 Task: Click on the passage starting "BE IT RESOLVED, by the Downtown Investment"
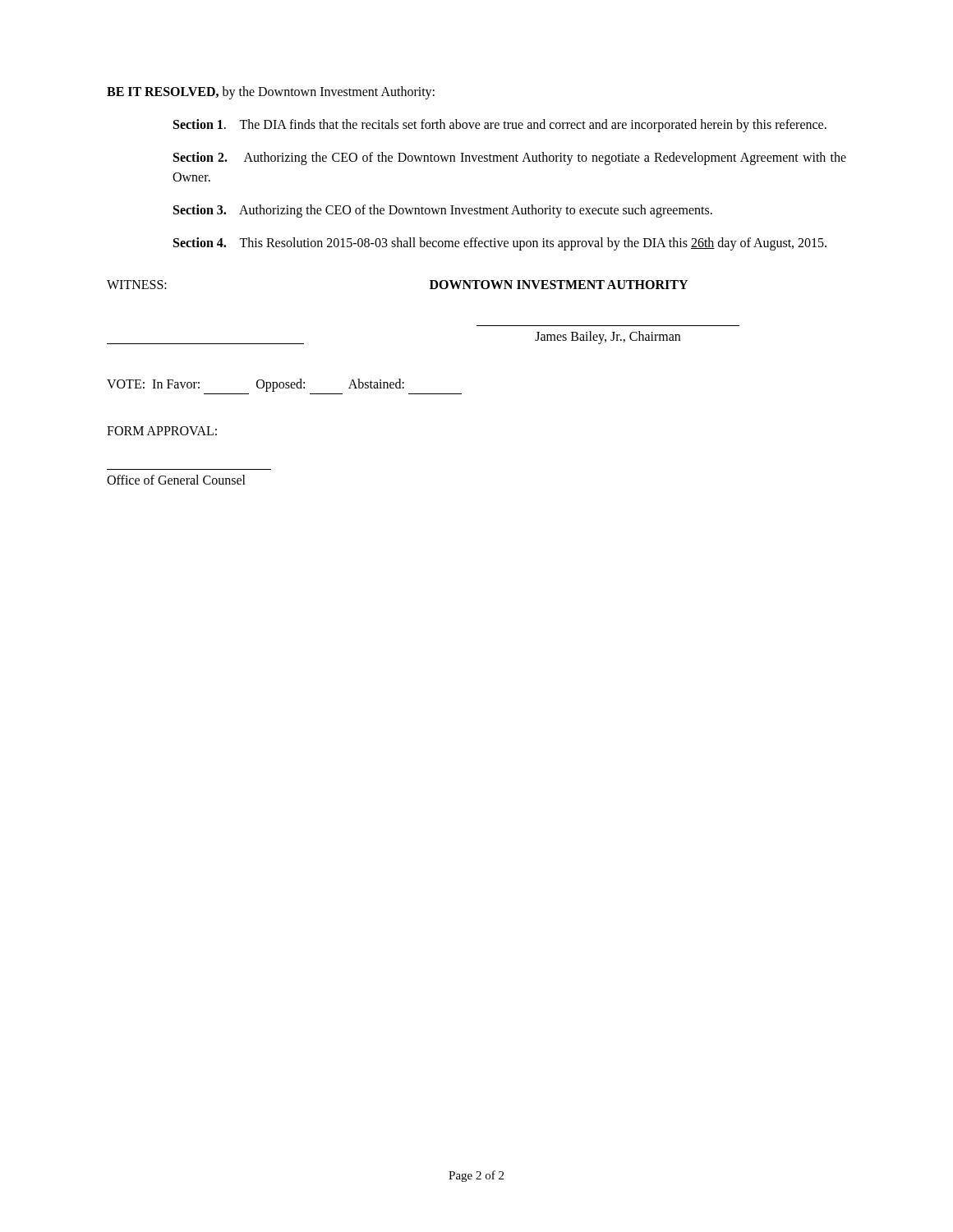coord(271,92)
